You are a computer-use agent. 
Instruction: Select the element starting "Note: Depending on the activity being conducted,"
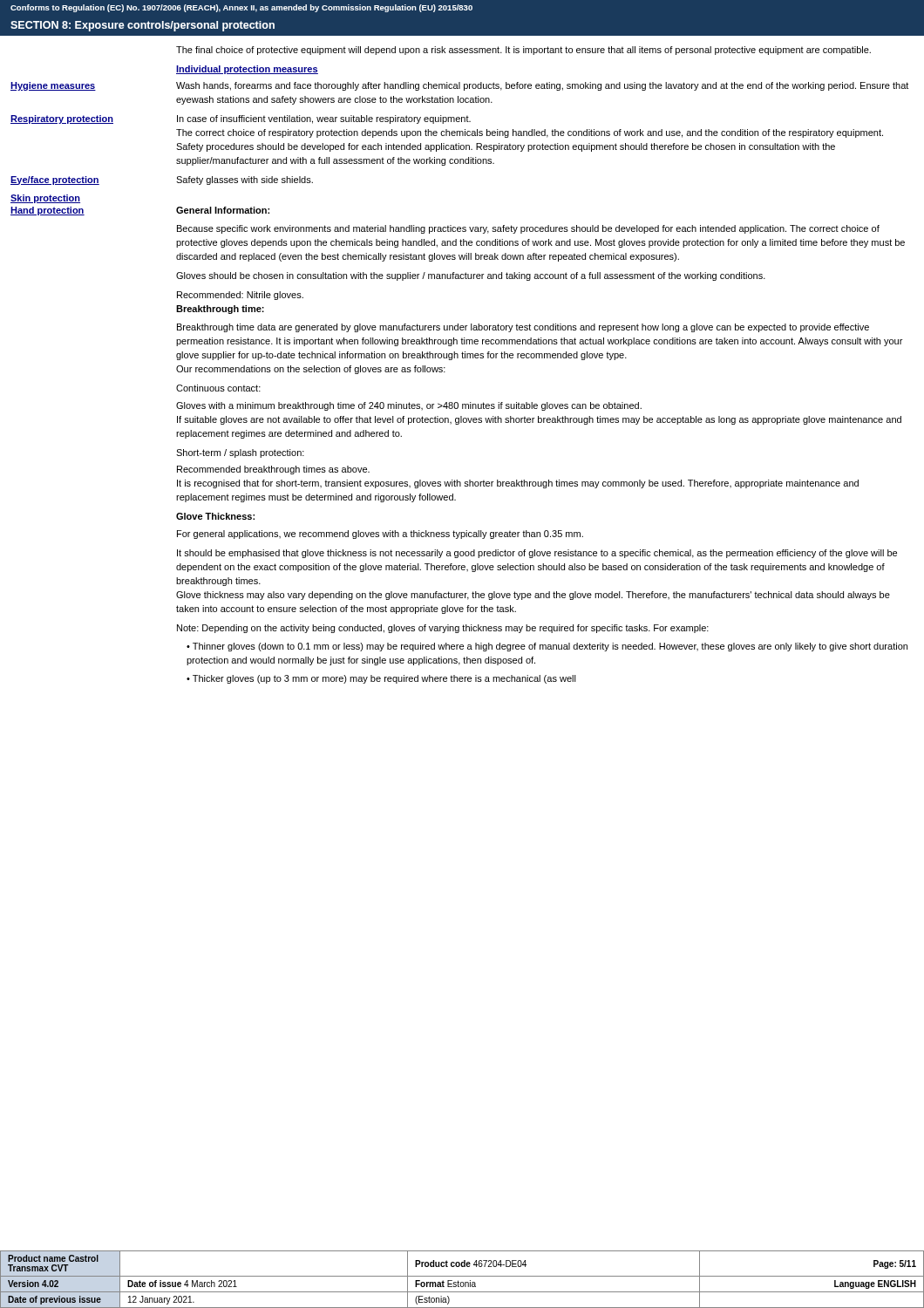point(443,628)
